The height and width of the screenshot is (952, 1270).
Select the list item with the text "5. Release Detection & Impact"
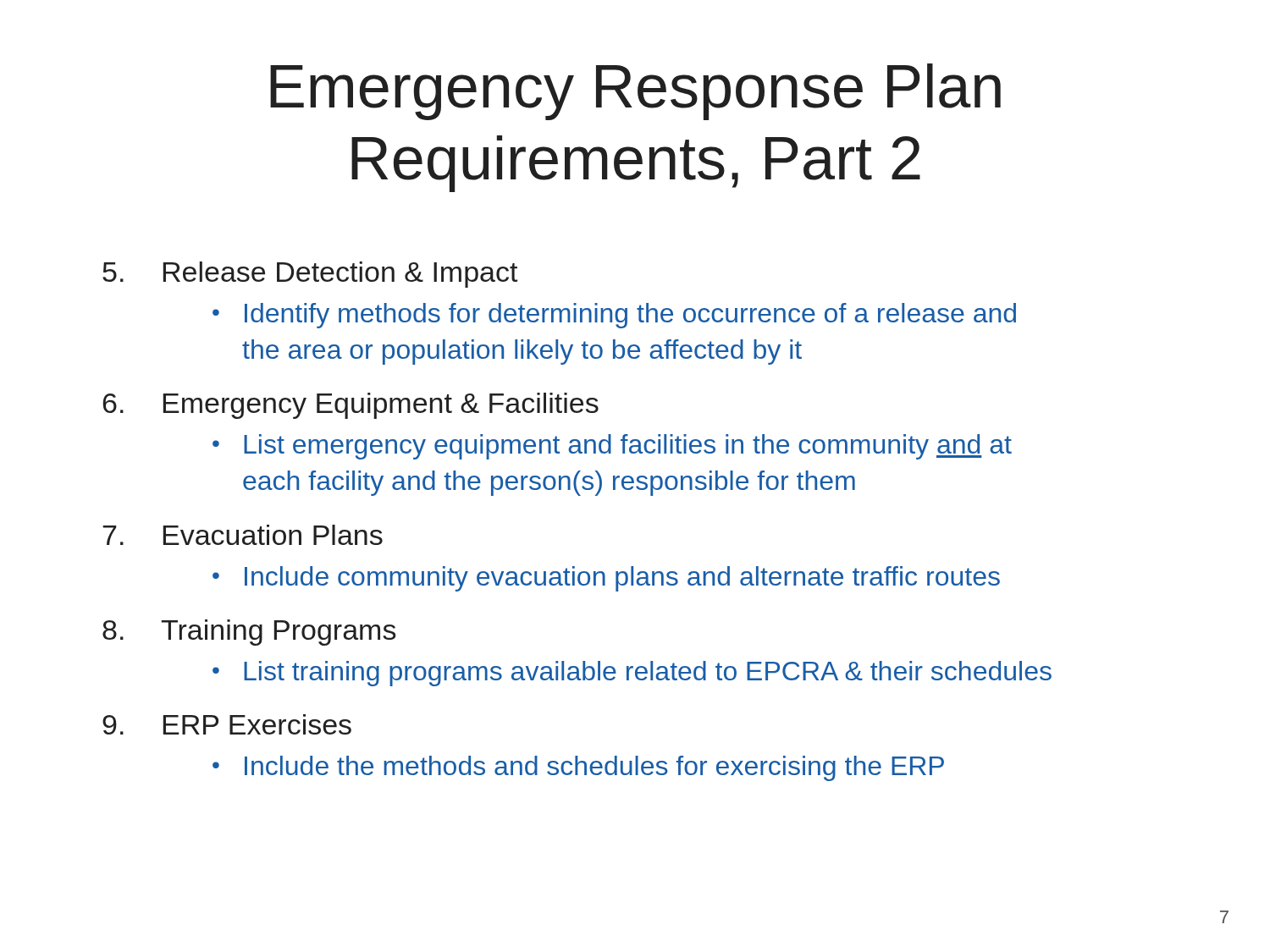310,272
